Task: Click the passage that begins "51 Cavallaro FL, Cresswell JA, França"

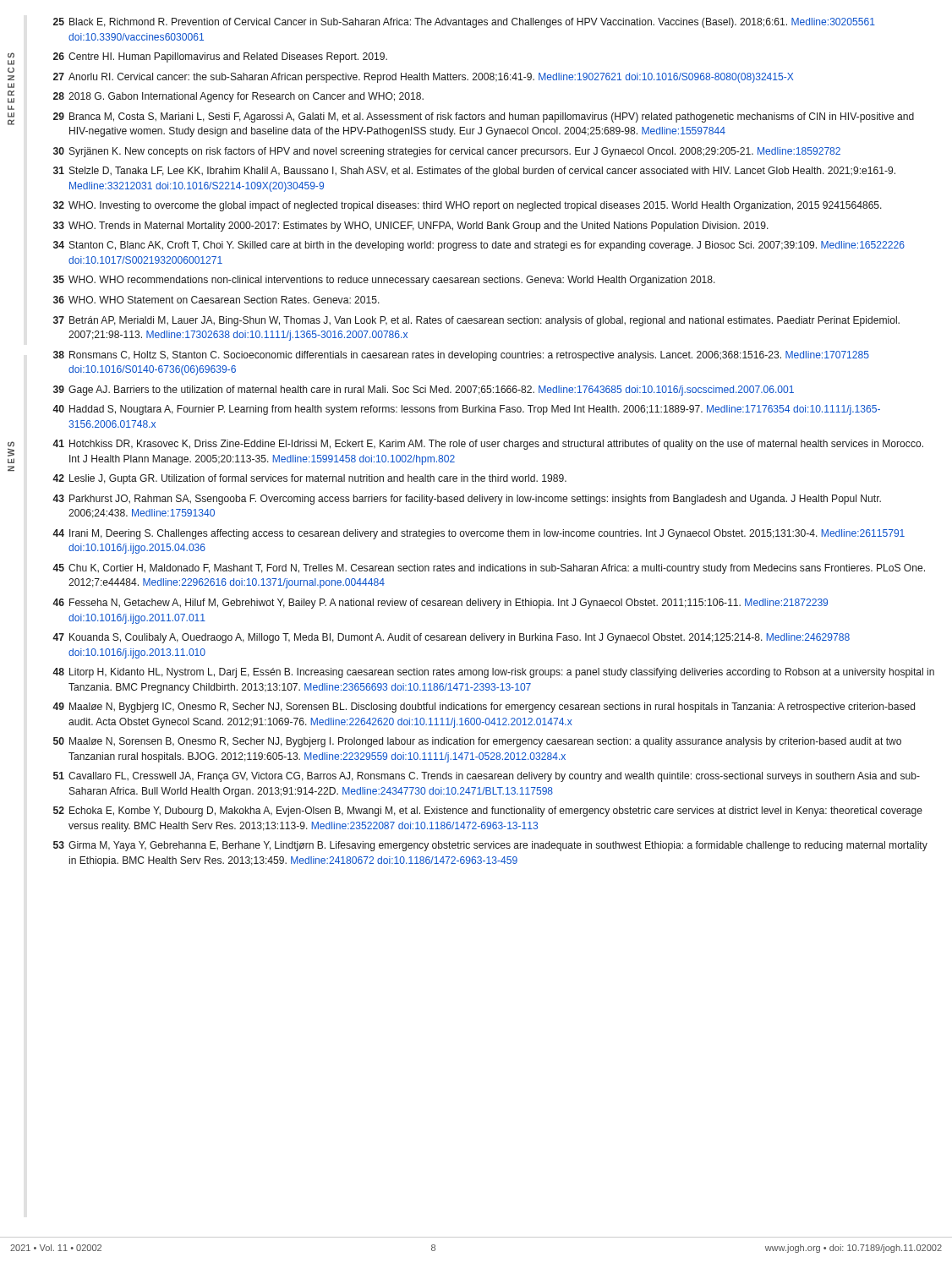Action: 489,784
